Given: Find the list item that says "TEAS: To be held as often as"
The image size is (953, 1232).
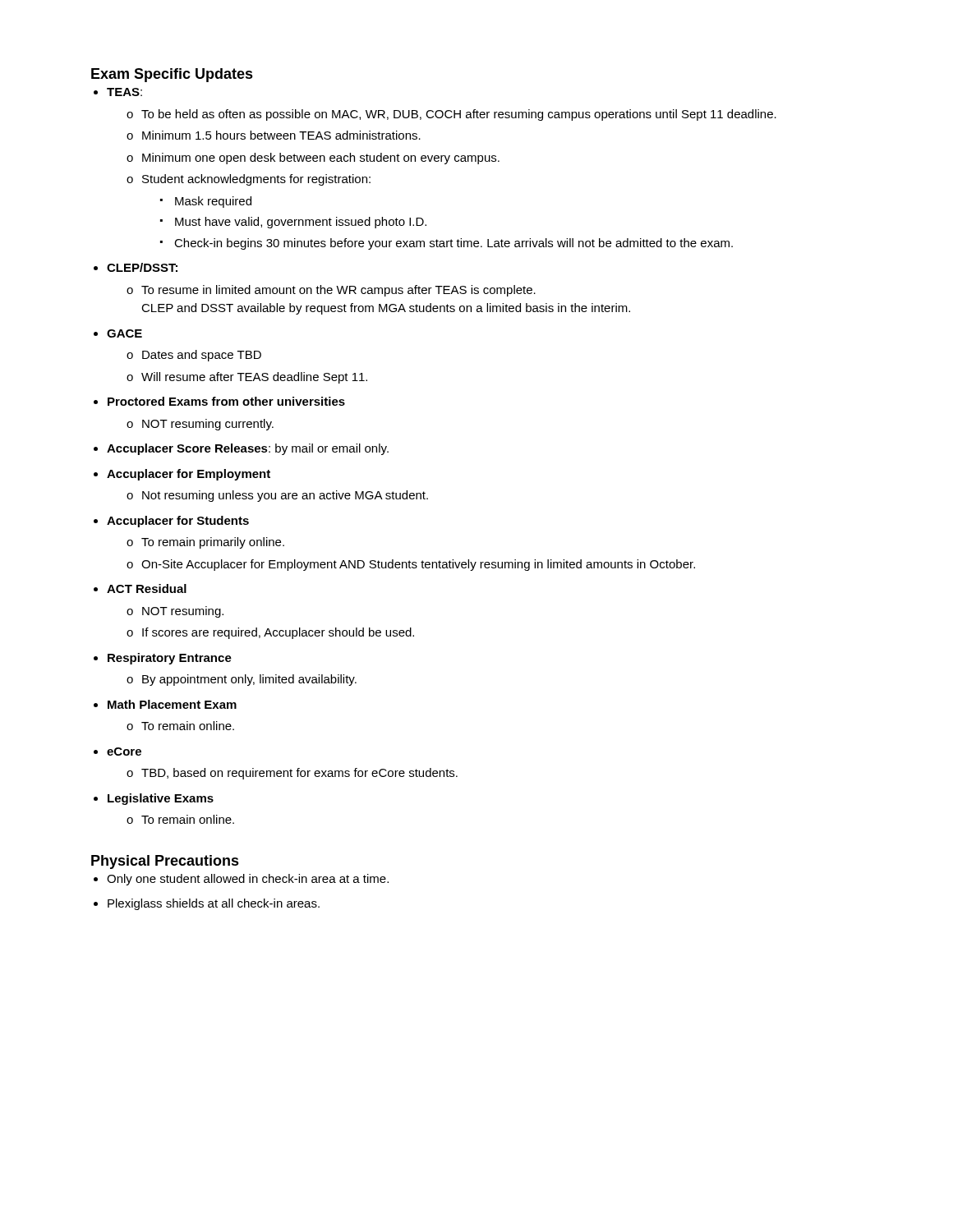Looking at the screenshot, I should coord(485,168).
